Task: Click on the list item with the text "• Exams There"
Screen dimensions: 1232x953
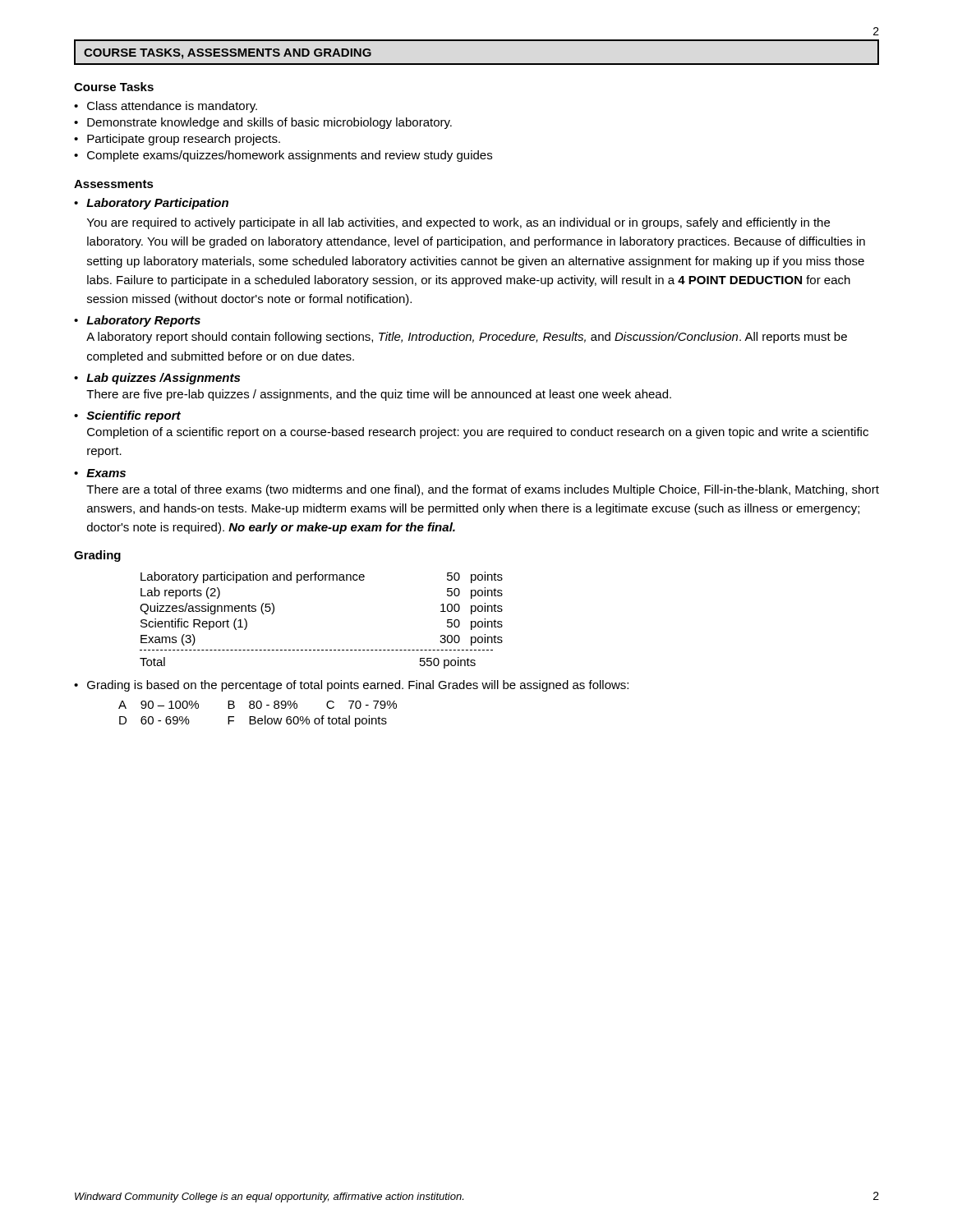Action: [x=476, y=501]
